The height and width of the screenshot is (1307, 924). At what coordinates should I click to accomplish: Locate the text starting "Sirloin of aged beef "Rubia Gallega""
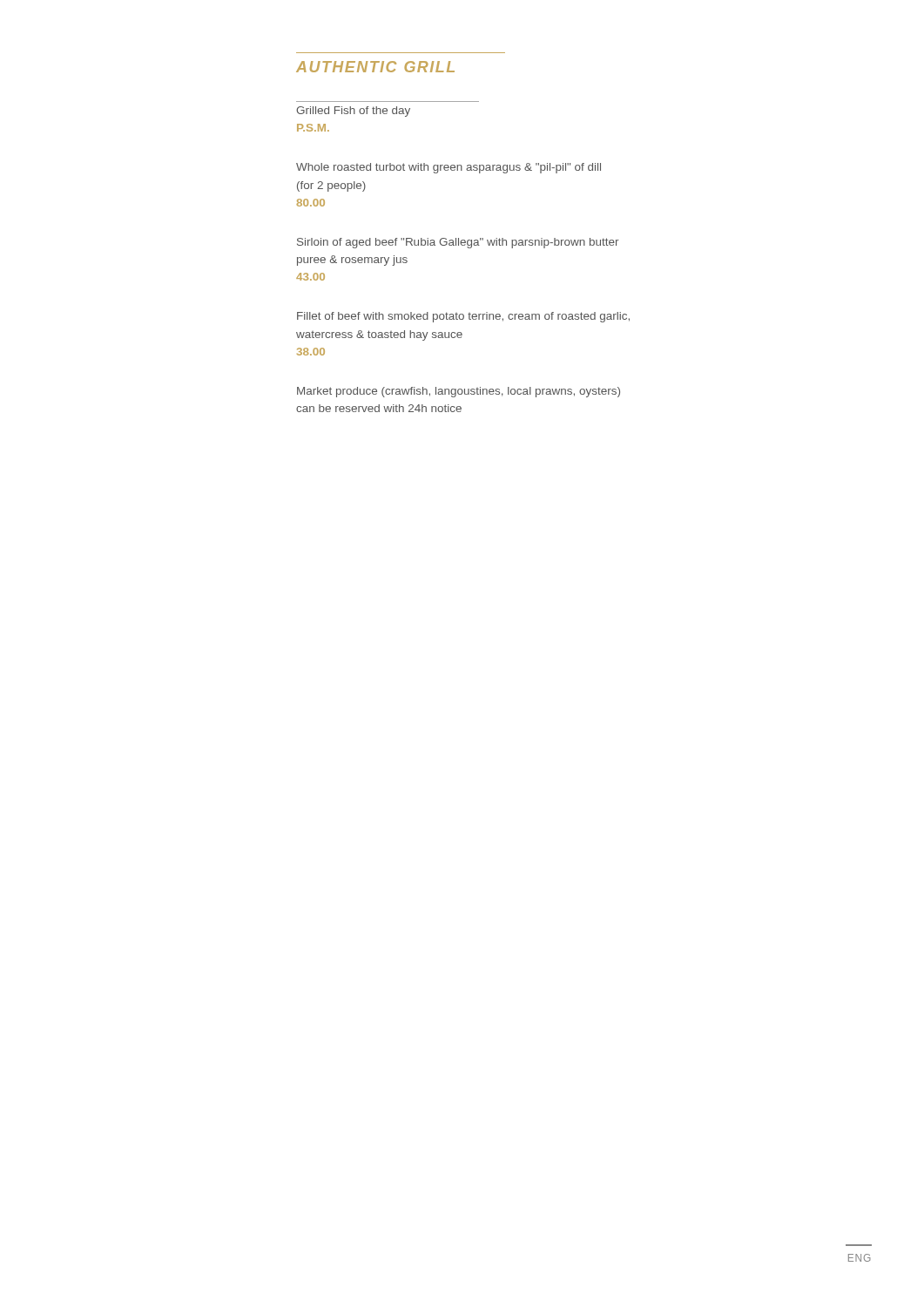[540, 258]
